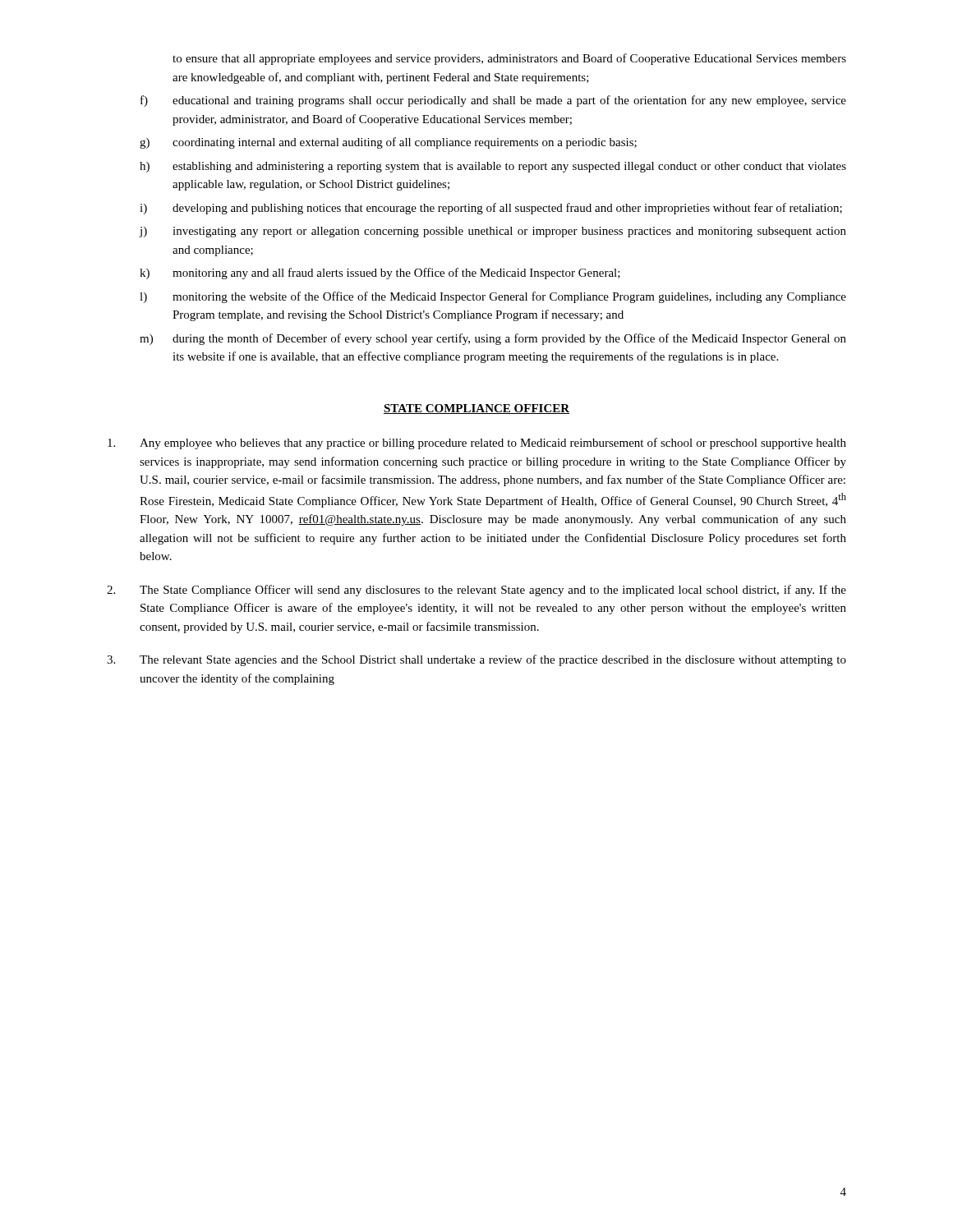Click on the list item that reads "l) monitoring the"
This screenshot has width=953, height=1232.
(x=493, y=306)
